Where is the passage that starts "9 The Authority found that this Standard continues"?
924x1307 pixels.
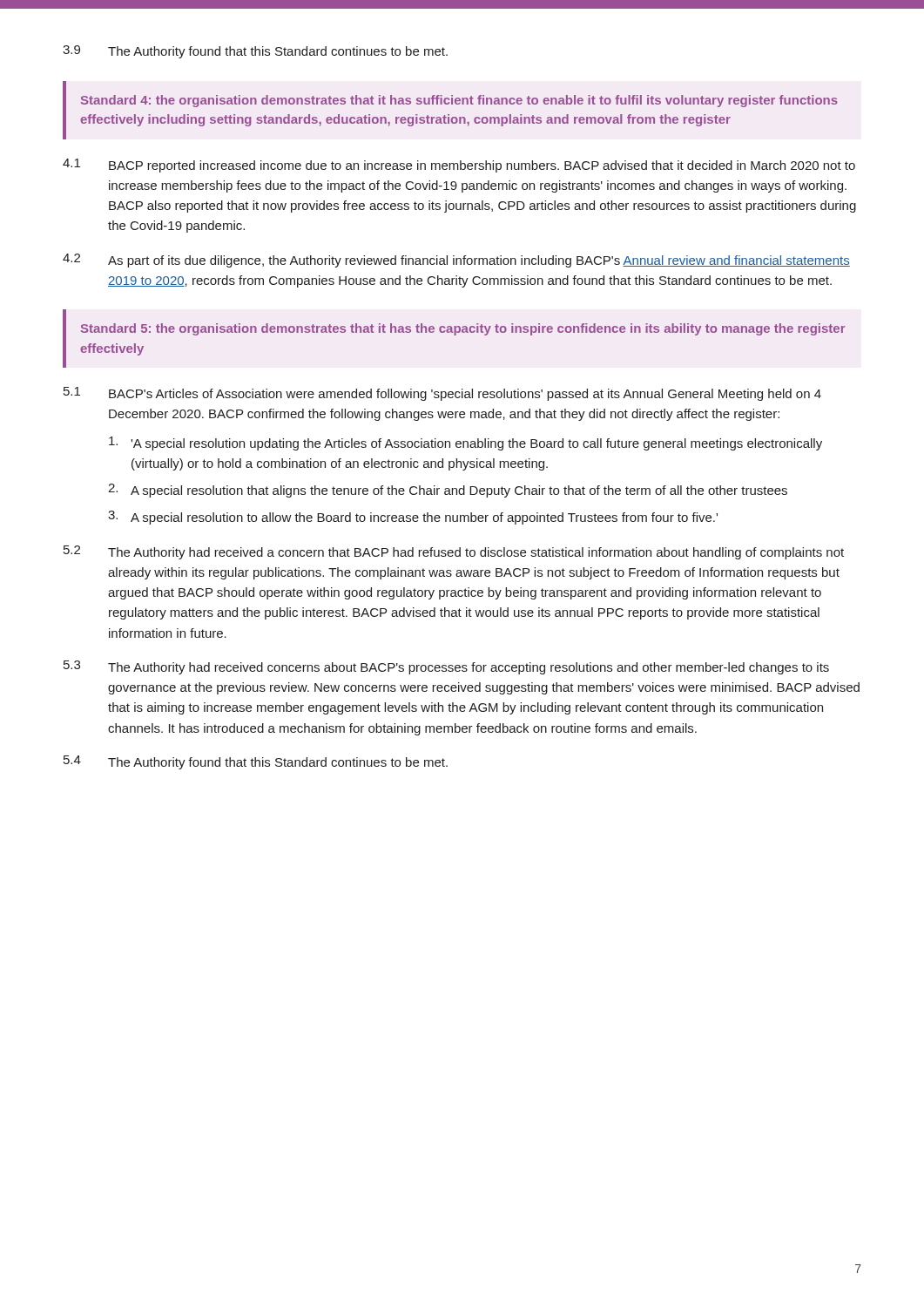click(x=255, y=52)
